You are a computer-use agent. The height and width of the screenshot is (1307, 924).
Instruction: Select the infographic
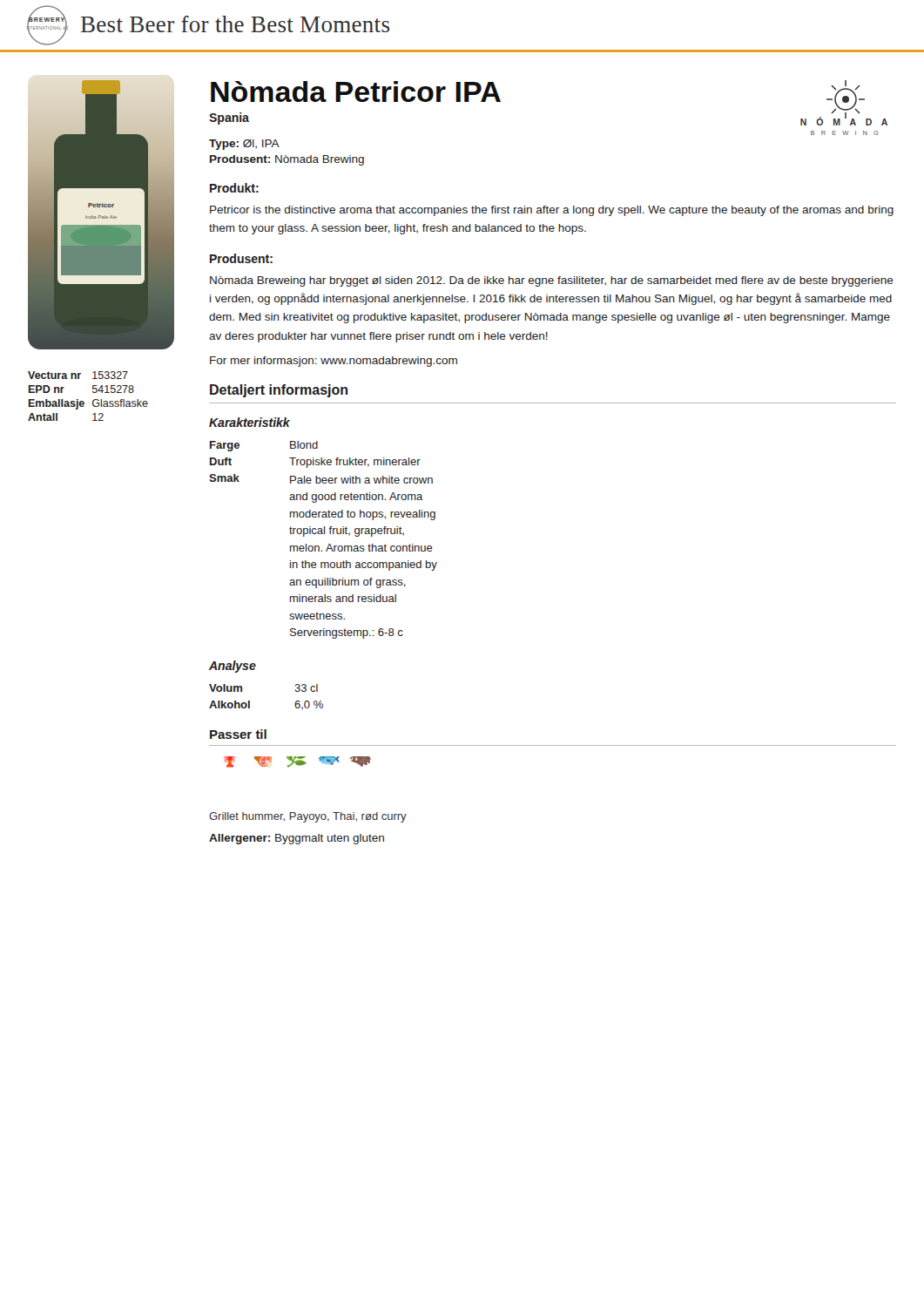[553, 777]
